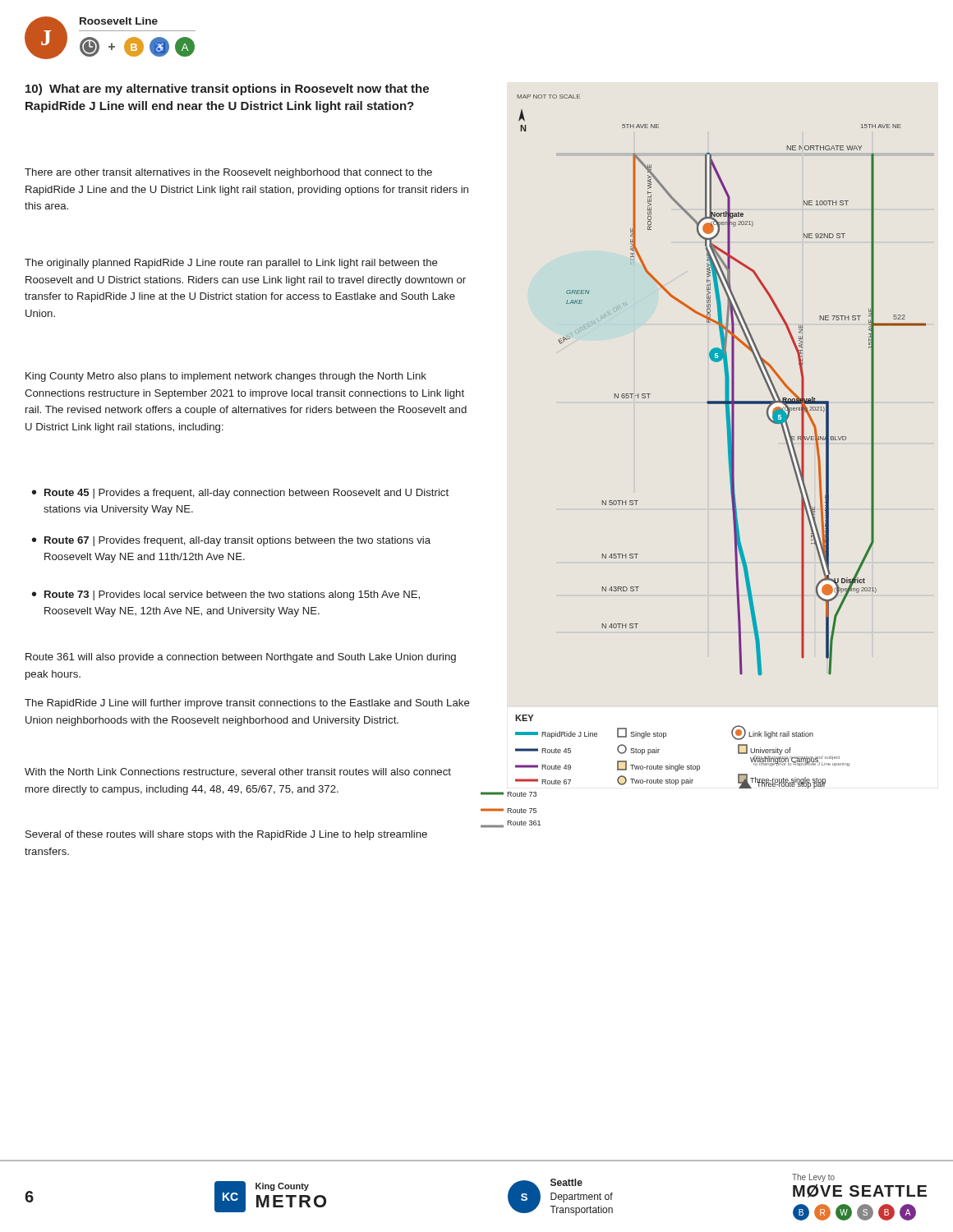Find the text block containing "The originally planned RapidRide J Line route ran"
Image resolution: width=953 pixels, height=1232 pixels.
tap(245, 288)
